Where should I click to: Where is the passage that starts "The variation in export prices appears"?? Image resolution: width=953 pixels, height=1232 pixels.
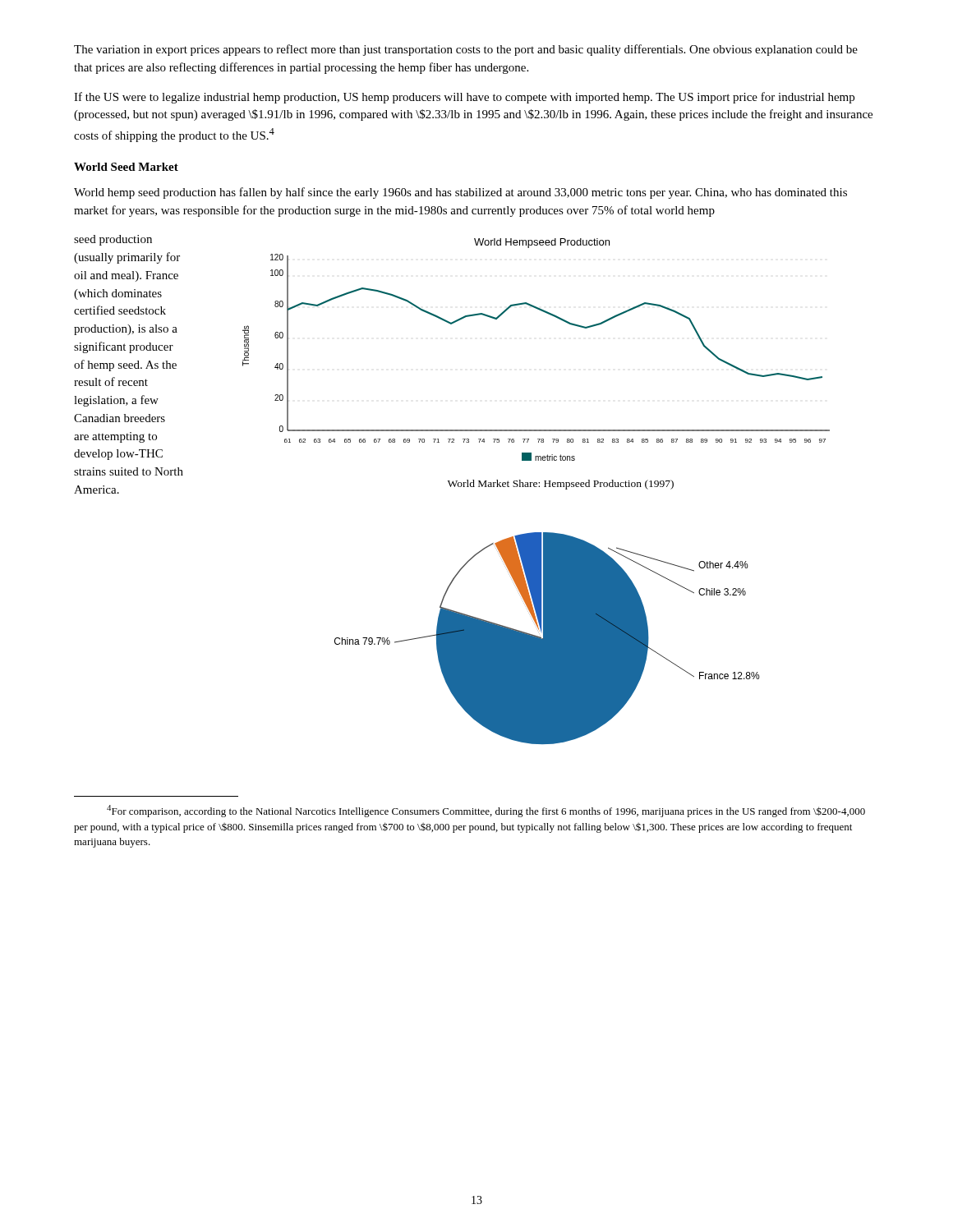coord(466,58)
